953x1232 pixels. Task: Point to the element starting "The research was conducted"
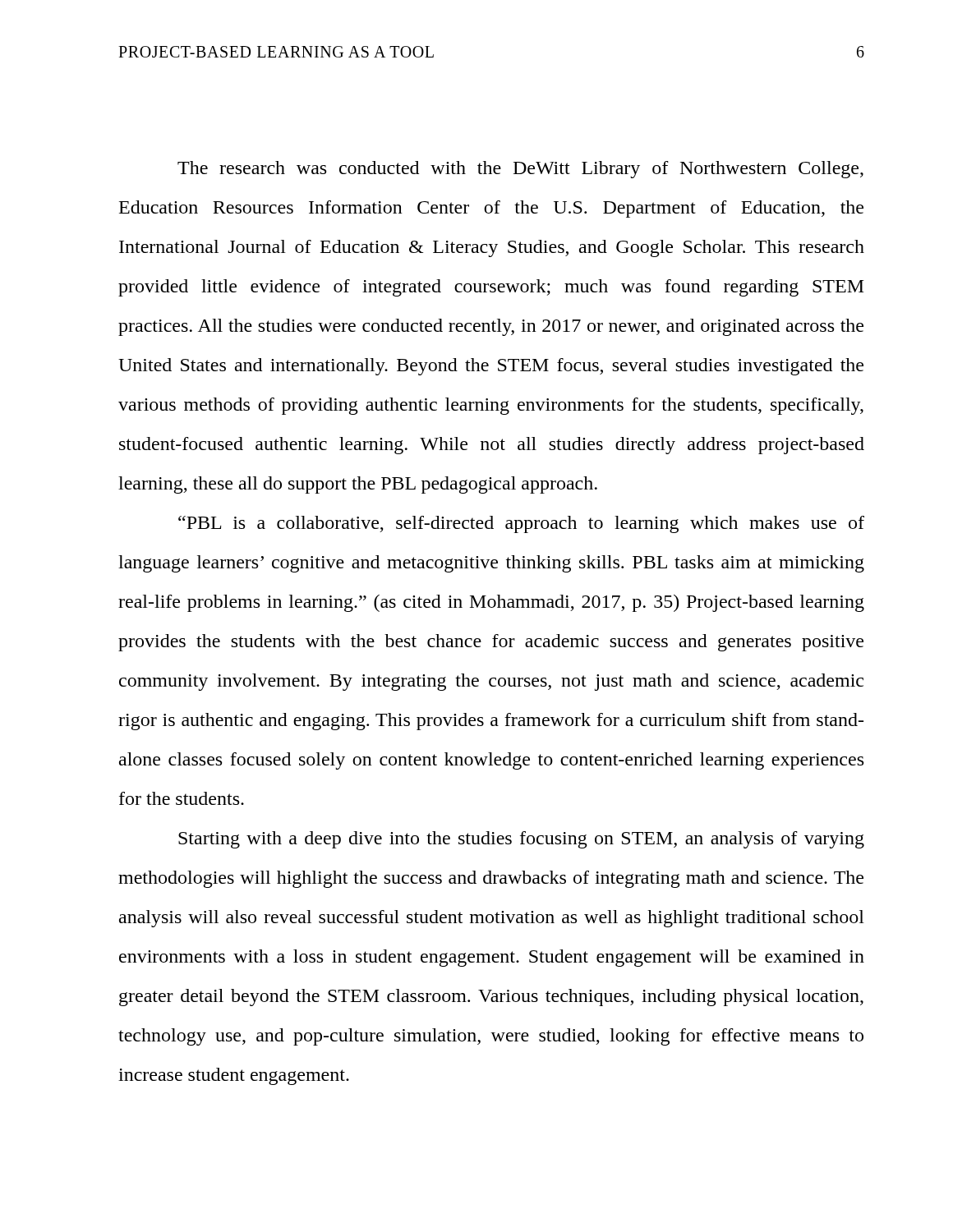pyautogui.click(x=491, y=325)
